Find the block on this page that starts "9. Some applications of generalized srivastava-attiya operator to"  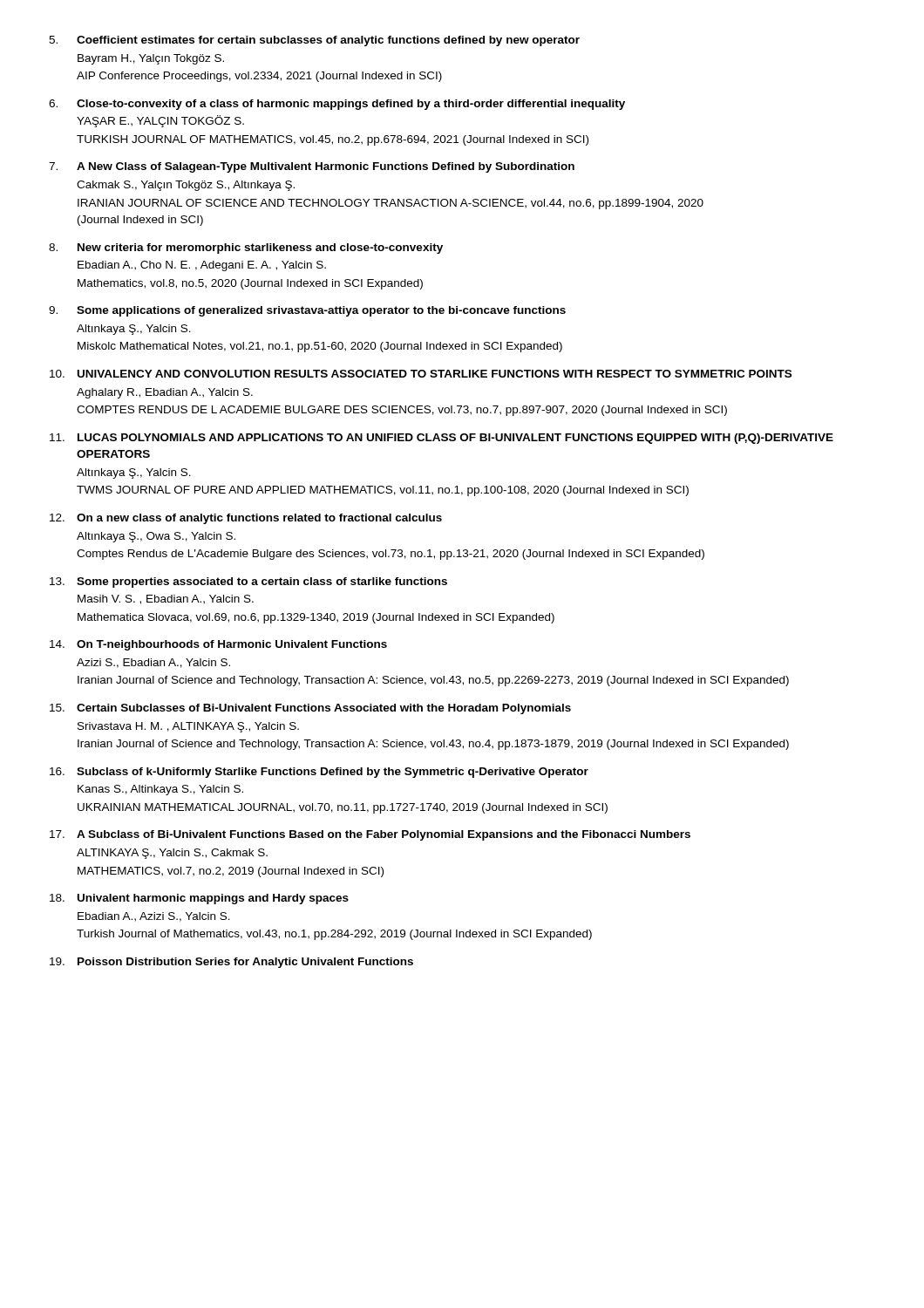pyautogui.click(x=307, y=311)
